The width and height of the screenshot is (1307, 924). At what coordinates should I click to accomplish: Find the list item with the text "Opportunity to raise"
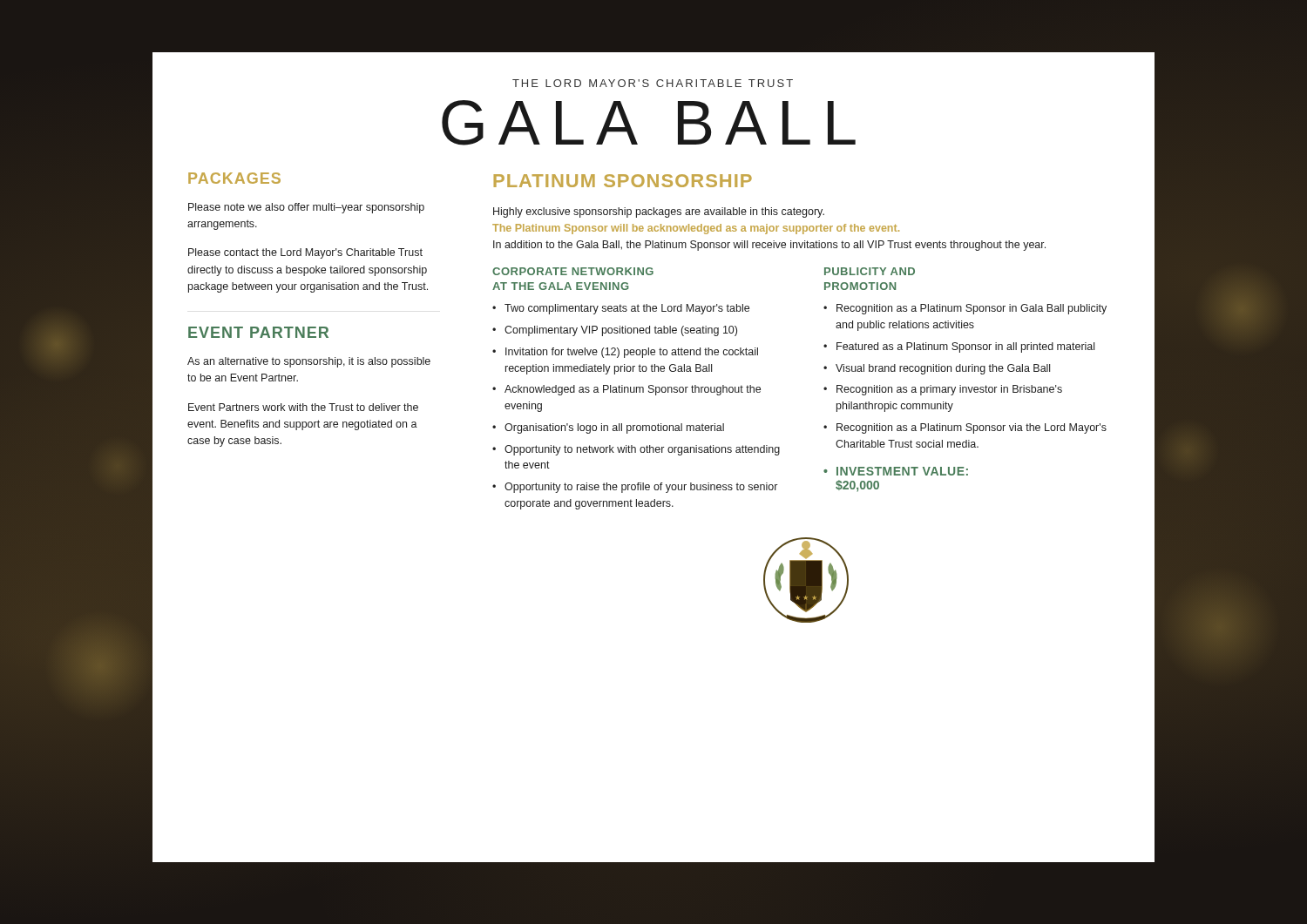pos(641,495)
